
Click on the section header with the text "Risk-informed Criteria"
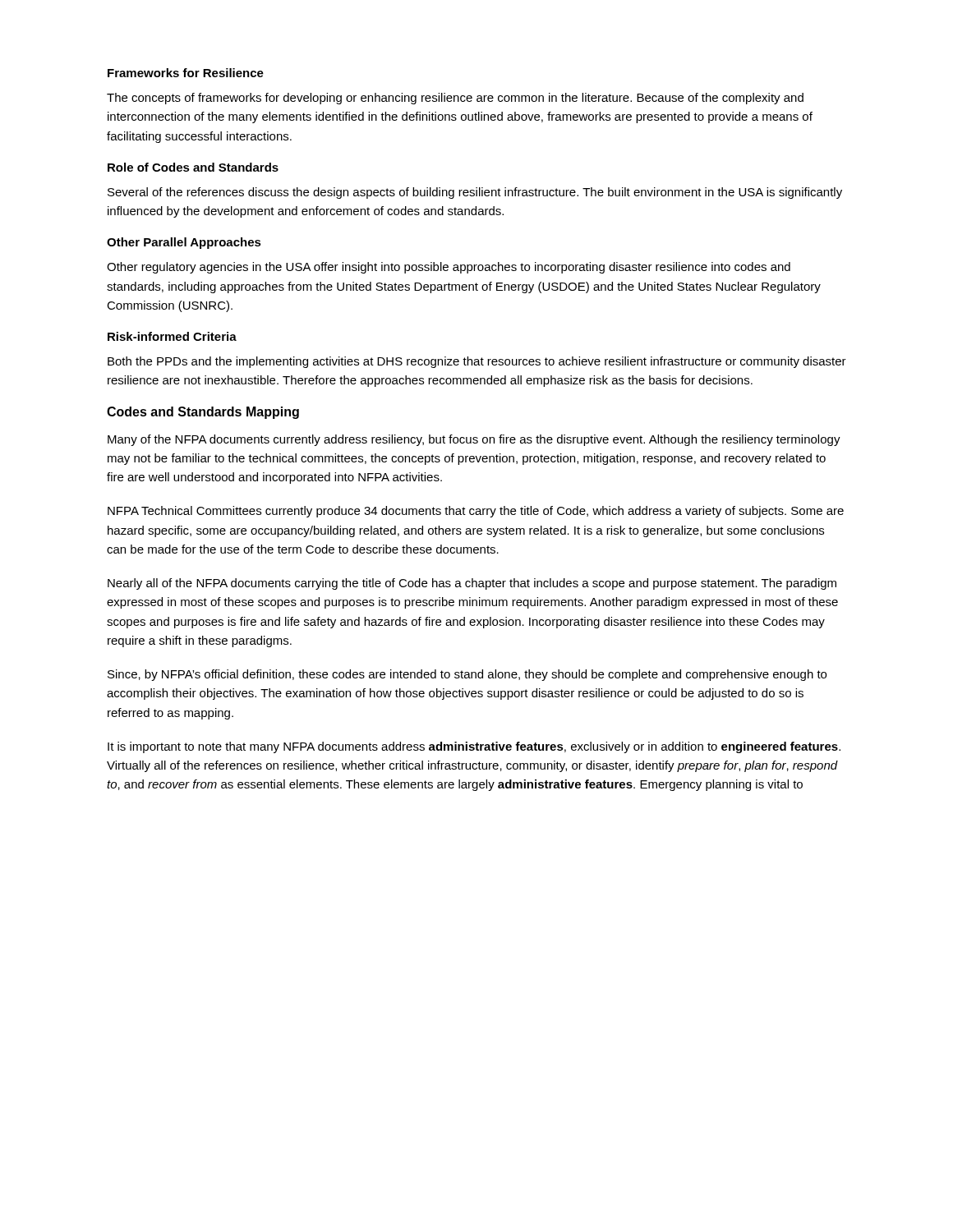tap(172, 336)
